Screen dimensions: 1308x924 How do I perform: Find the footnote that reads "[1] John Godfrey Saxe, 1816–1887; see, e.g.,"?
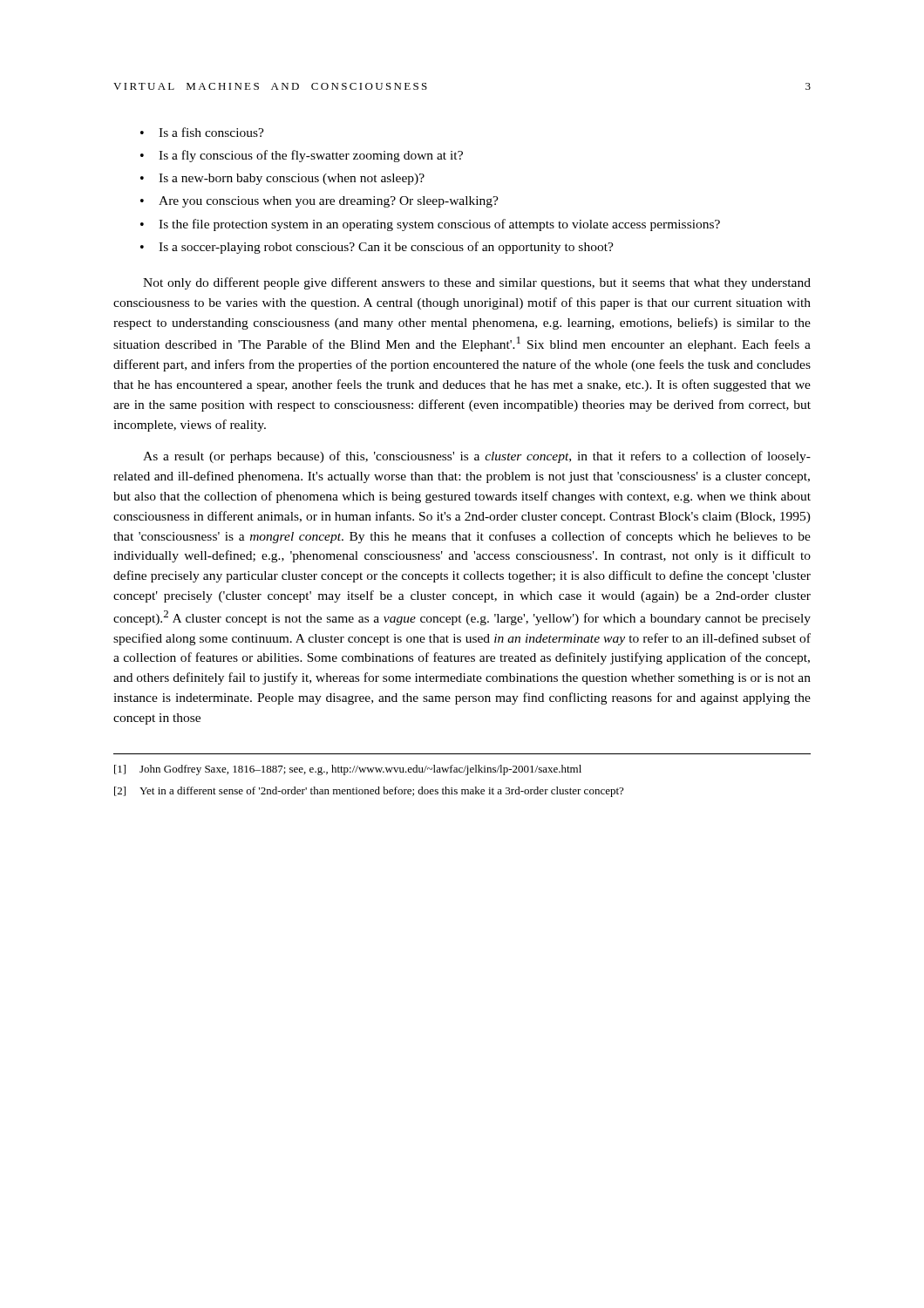pos(462,770)
